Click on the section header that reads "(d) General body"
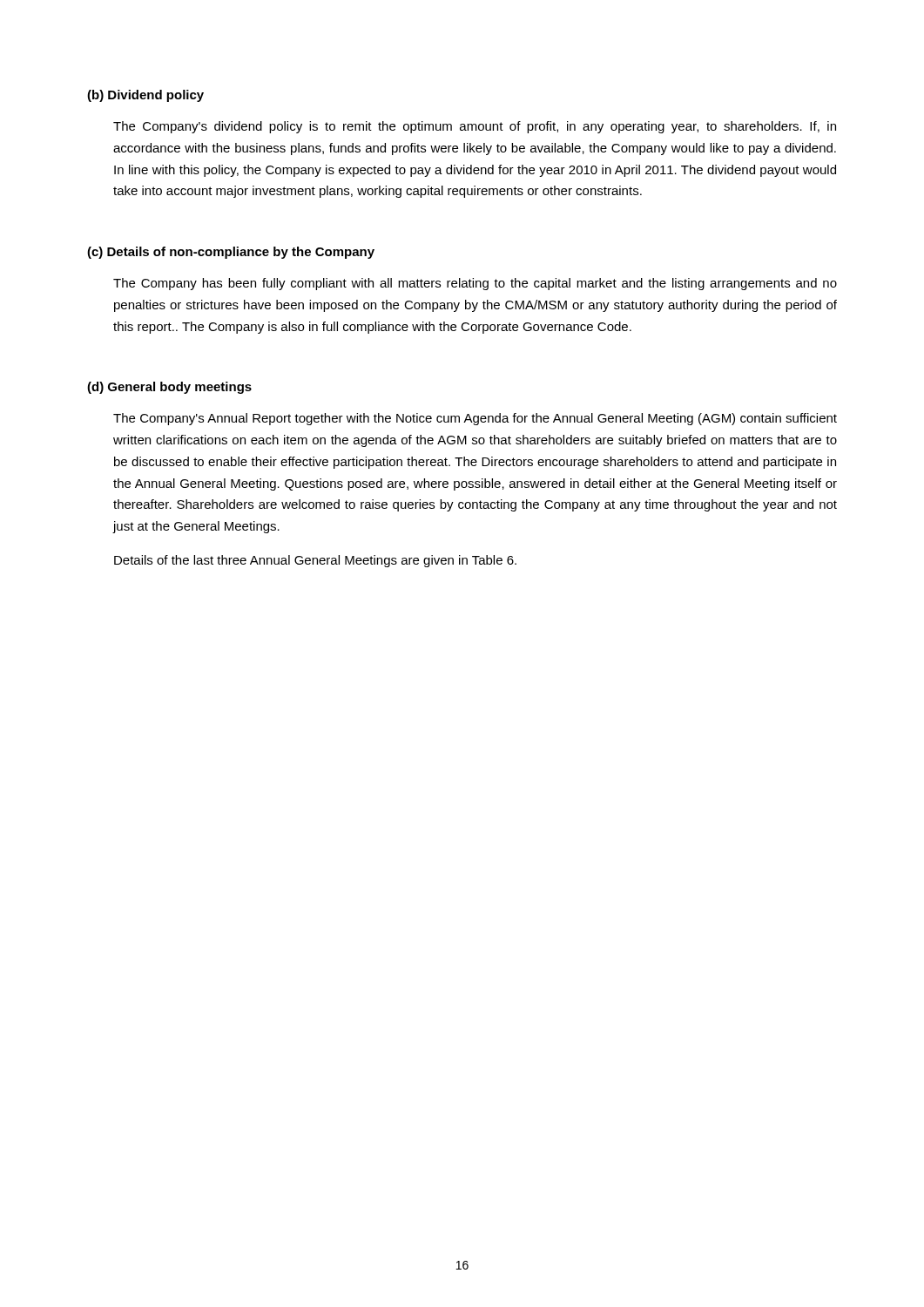 click(x=170, y=387)
